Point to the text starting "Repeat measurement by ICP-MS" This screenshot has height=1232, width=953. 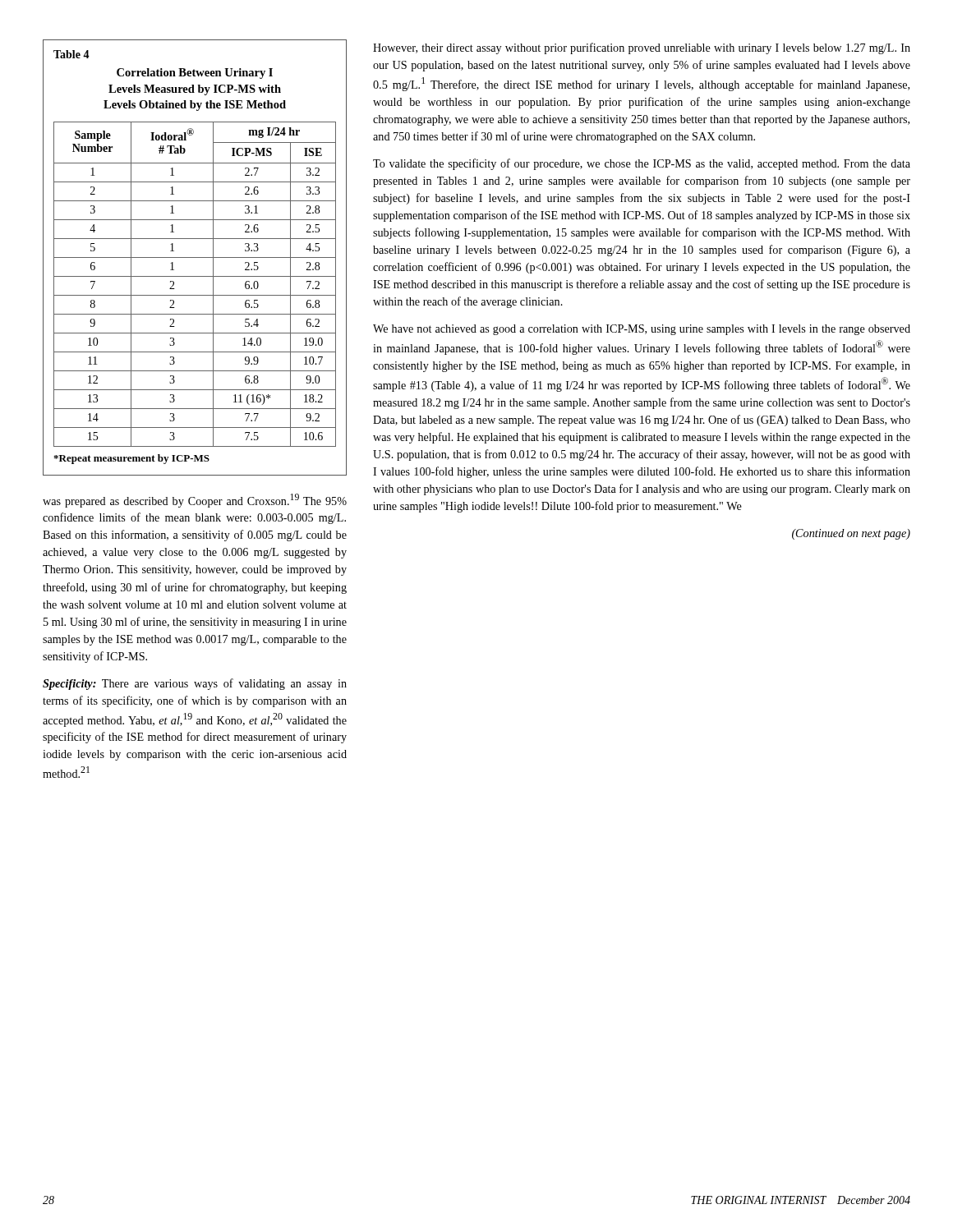(x=131, y=458)
